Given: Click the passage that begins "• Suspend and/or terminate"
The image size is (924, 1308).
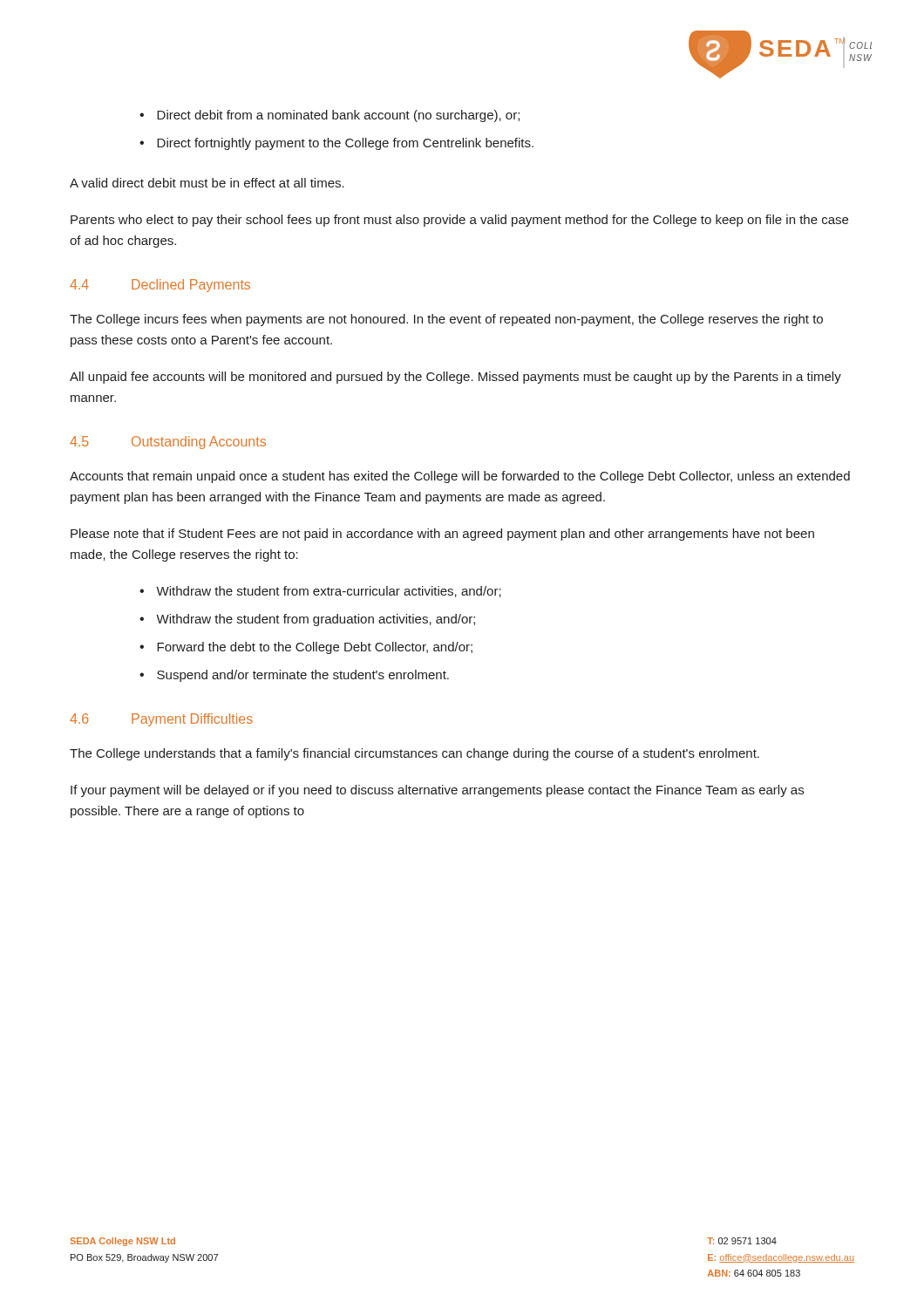Looking at the screenshot, I should coord(295,675).
